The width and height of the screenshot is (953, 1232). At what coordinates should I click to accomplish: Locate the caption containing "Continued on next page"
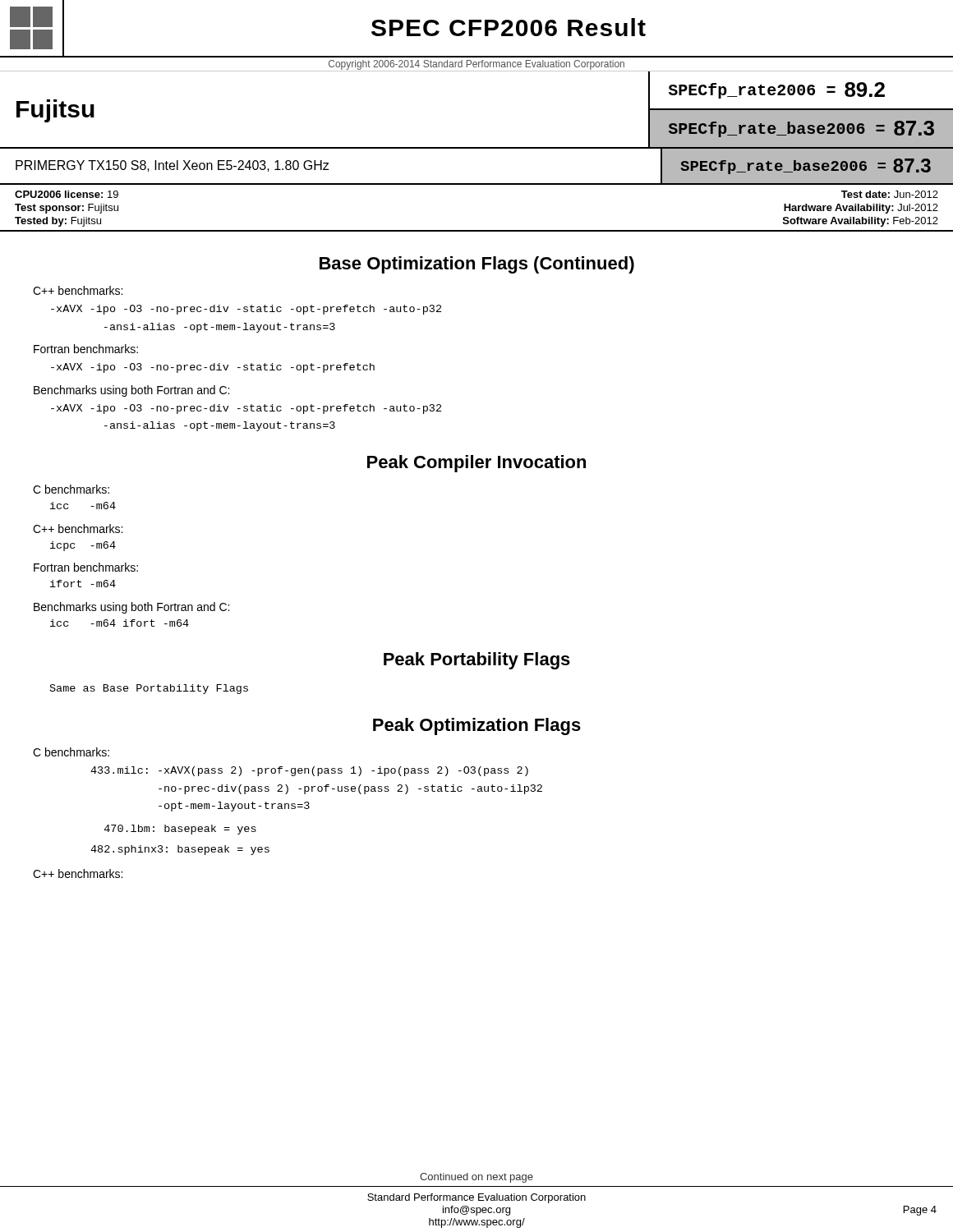coord(476,1177)
